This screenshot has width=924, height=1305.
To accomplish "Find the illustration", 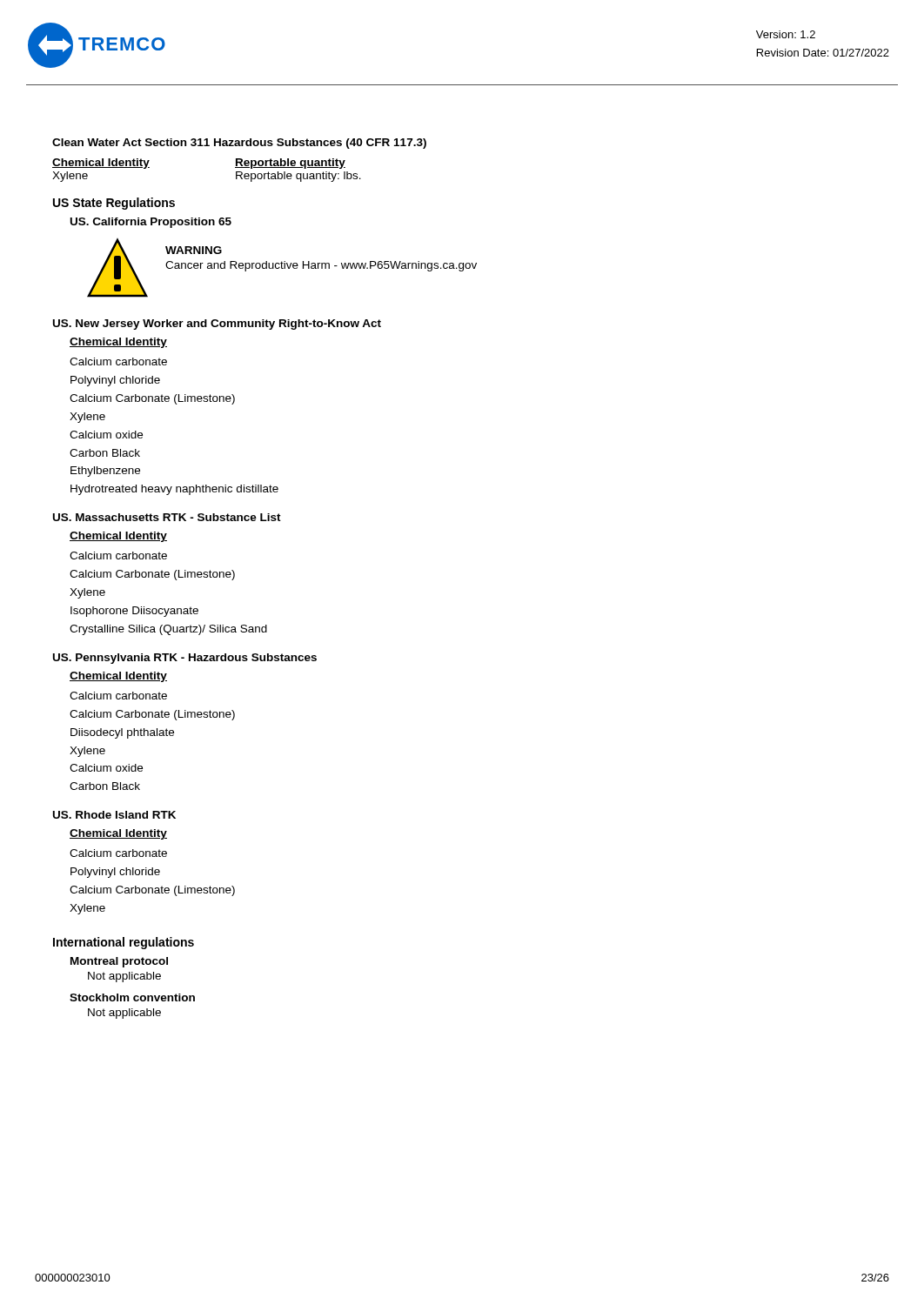I will (x=117, y=271).
